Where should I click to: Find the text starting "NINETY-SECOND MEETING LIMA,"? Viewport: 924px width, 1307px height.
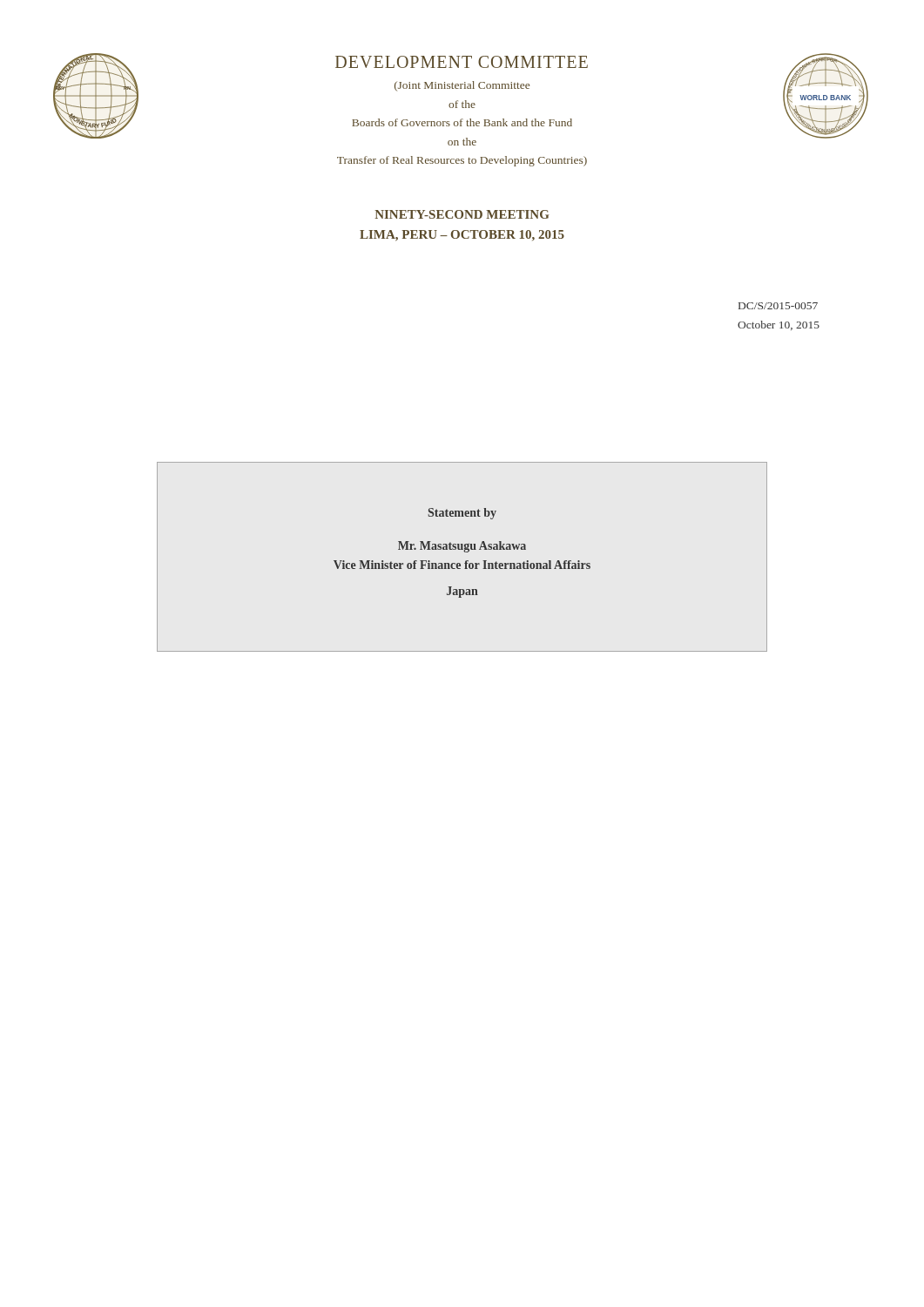(x=462, y=224)
